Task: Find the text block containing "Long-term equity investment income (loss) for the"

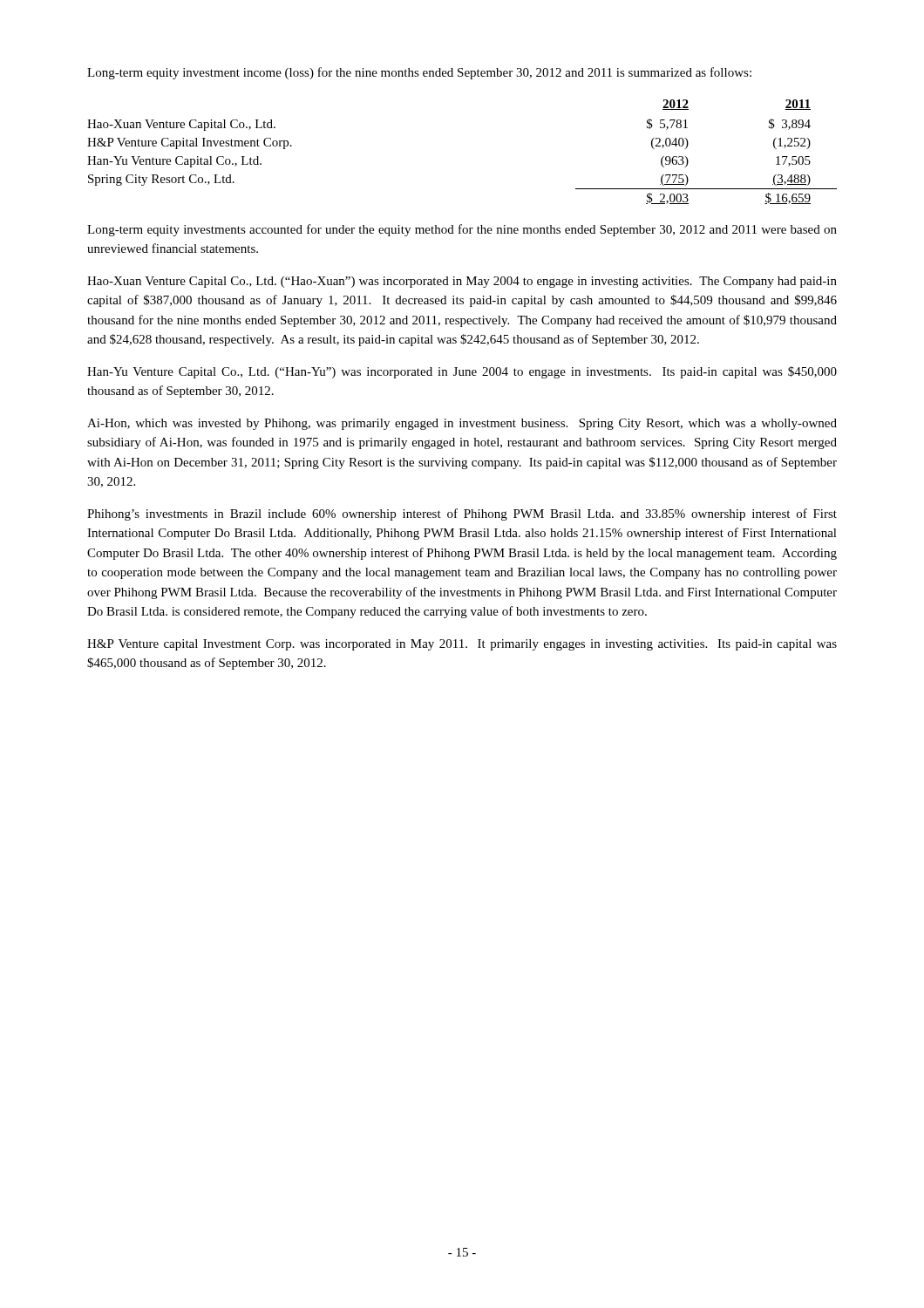Action: [x=420, y=72]
